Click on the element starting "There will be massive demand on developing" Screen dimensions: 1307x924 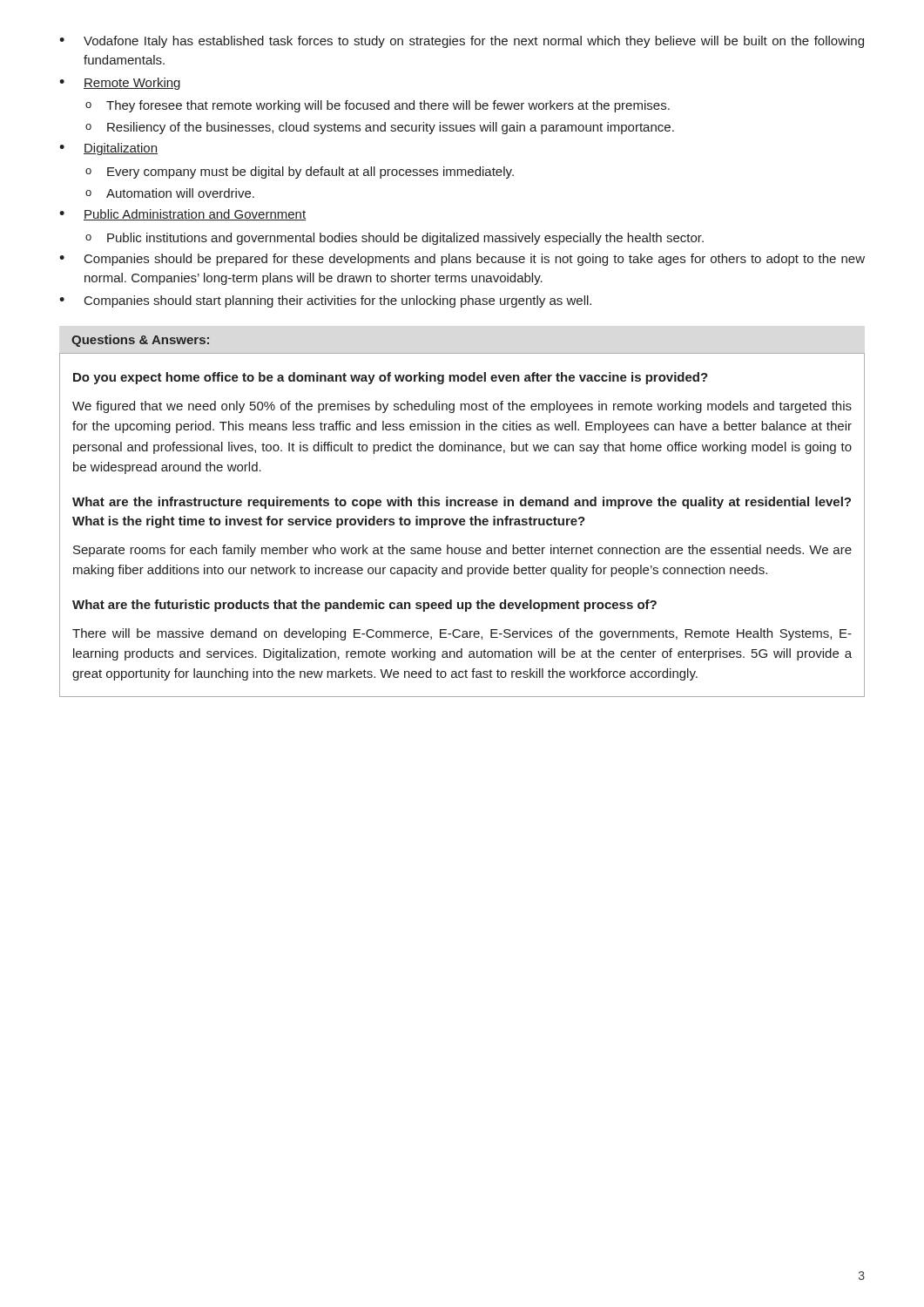tap(462, 653)
